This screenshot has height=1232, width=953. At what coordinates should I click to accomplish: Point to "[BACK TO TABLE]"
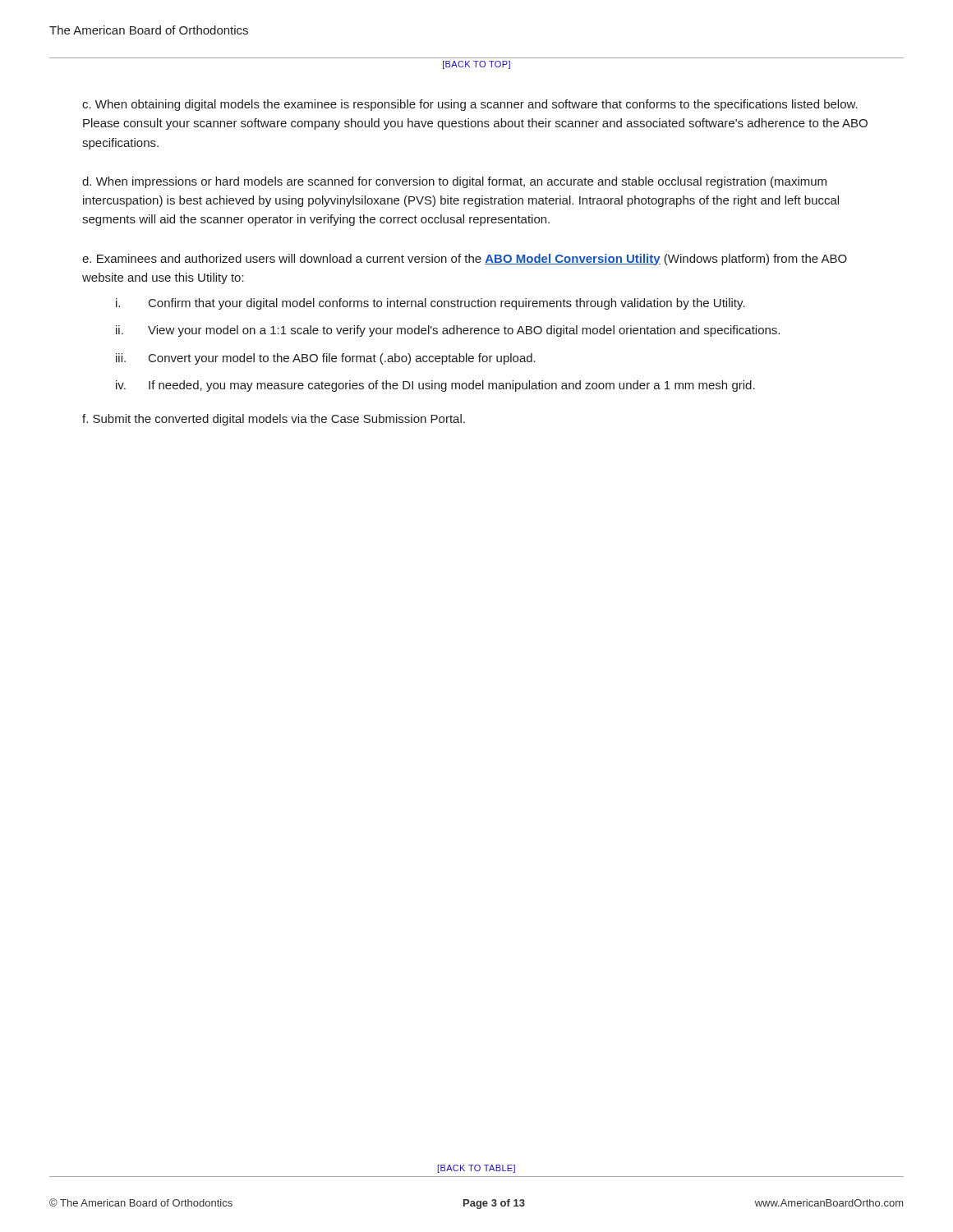click(476, 1168)
